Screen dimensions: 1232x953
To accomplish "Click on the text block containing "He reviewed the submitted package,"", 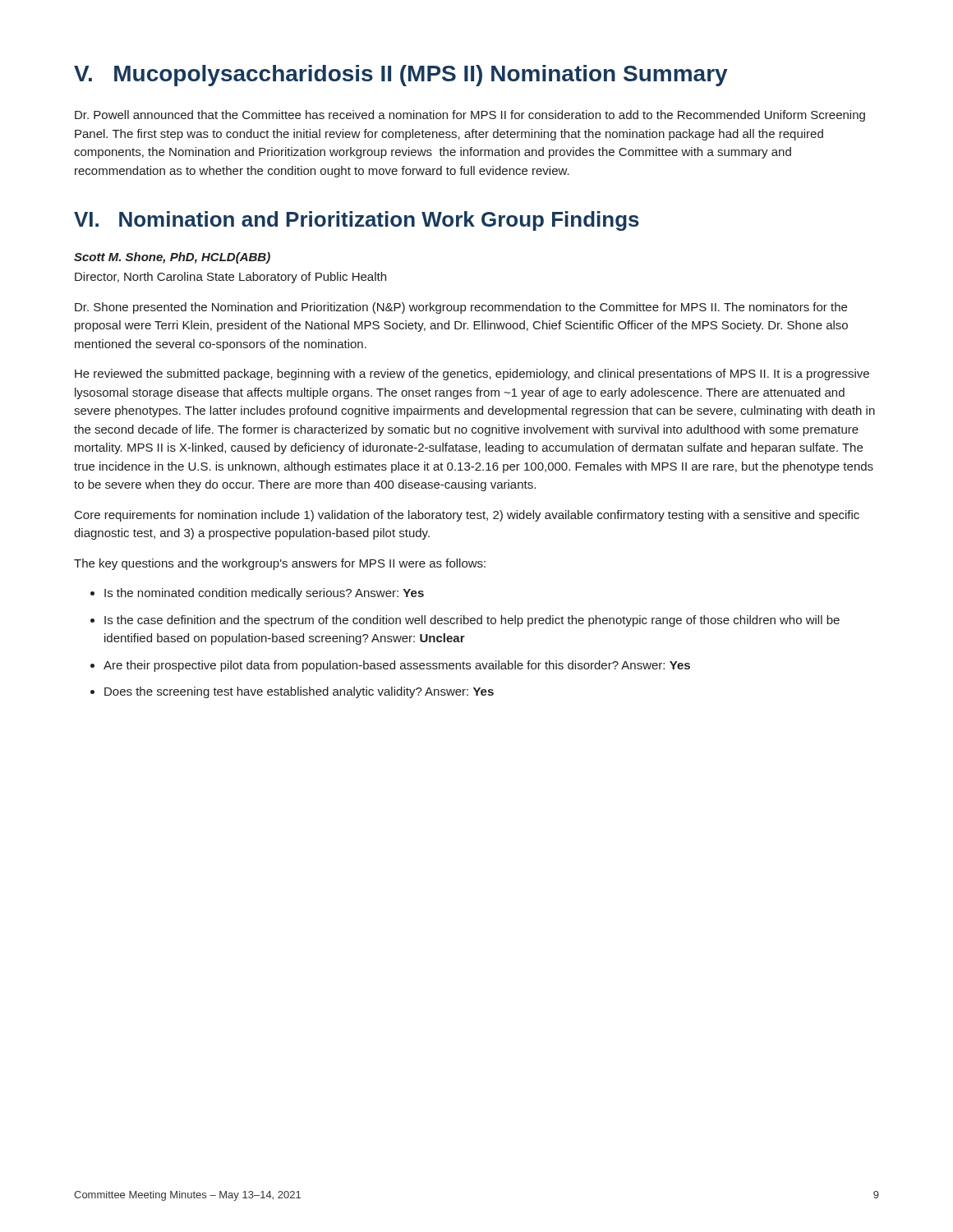I will point(476,429).
